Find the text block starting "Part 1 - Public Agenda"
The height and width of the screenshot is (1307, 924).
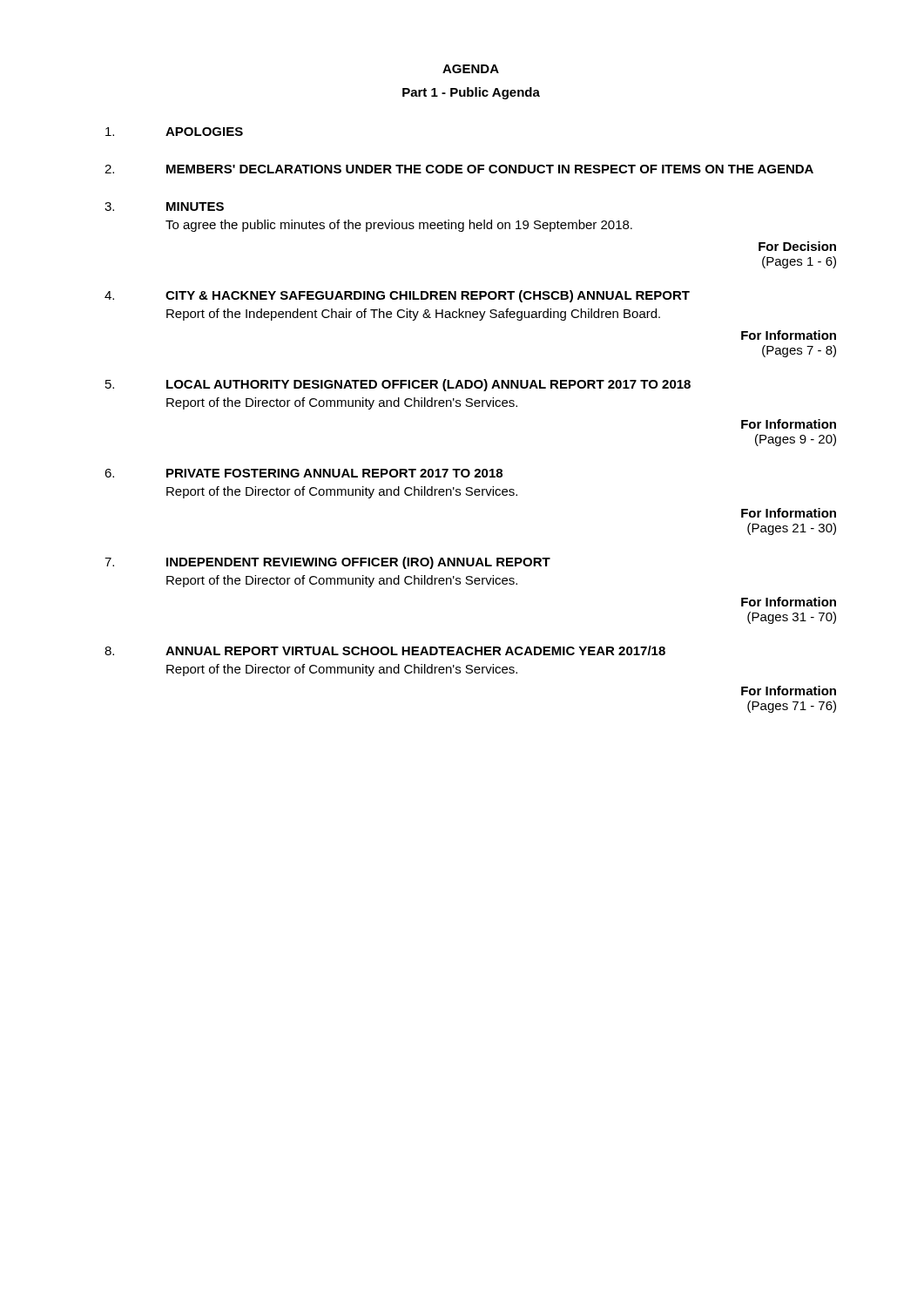(x=471, y=92)
